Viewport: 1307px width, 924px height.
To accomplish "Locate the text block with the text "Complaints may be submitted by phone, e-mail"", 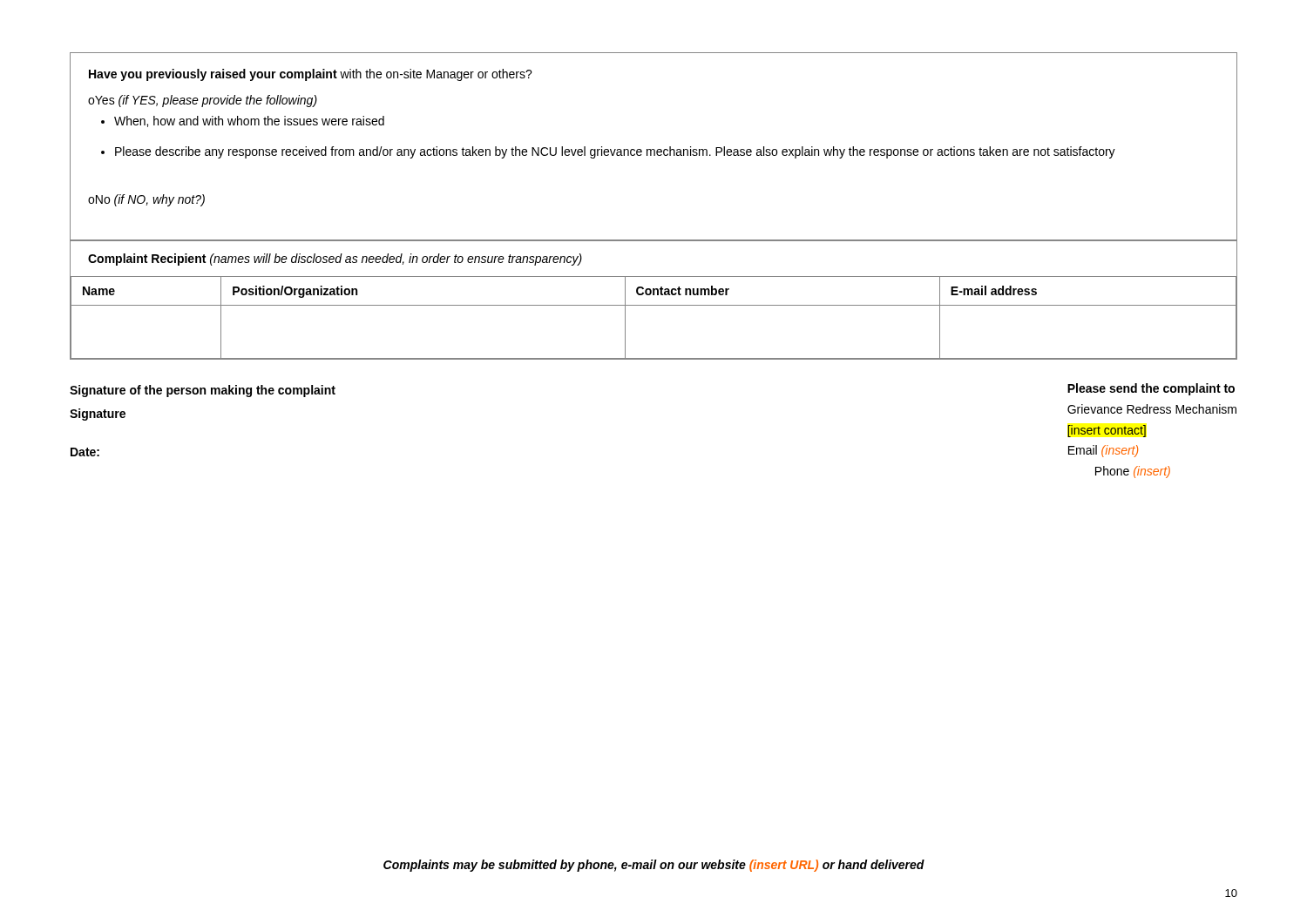I will point(654,865).
